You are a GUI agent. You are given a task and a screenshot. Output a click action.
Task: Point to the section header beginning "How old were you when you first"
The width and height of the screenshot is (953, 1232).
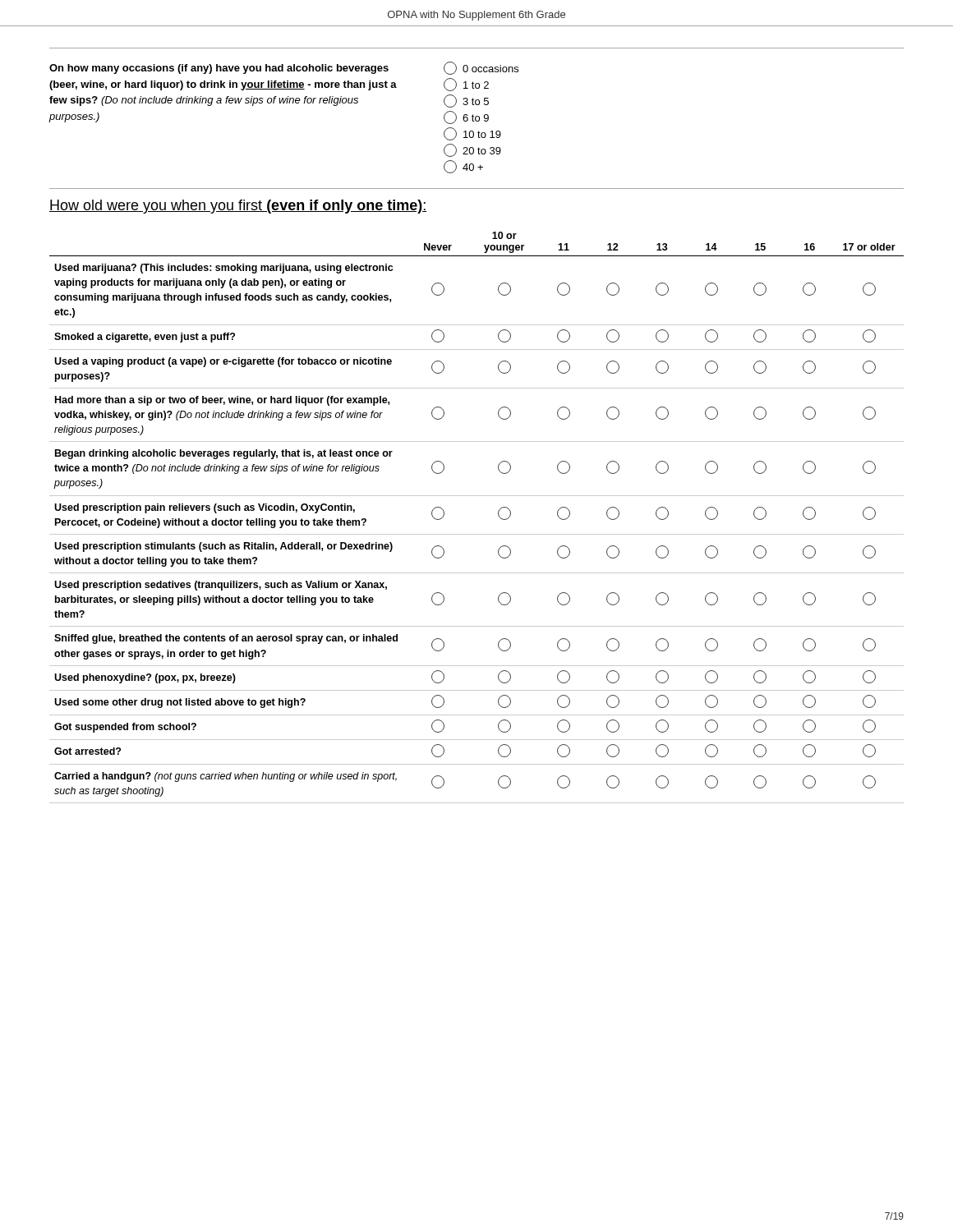tap(238, 205)
